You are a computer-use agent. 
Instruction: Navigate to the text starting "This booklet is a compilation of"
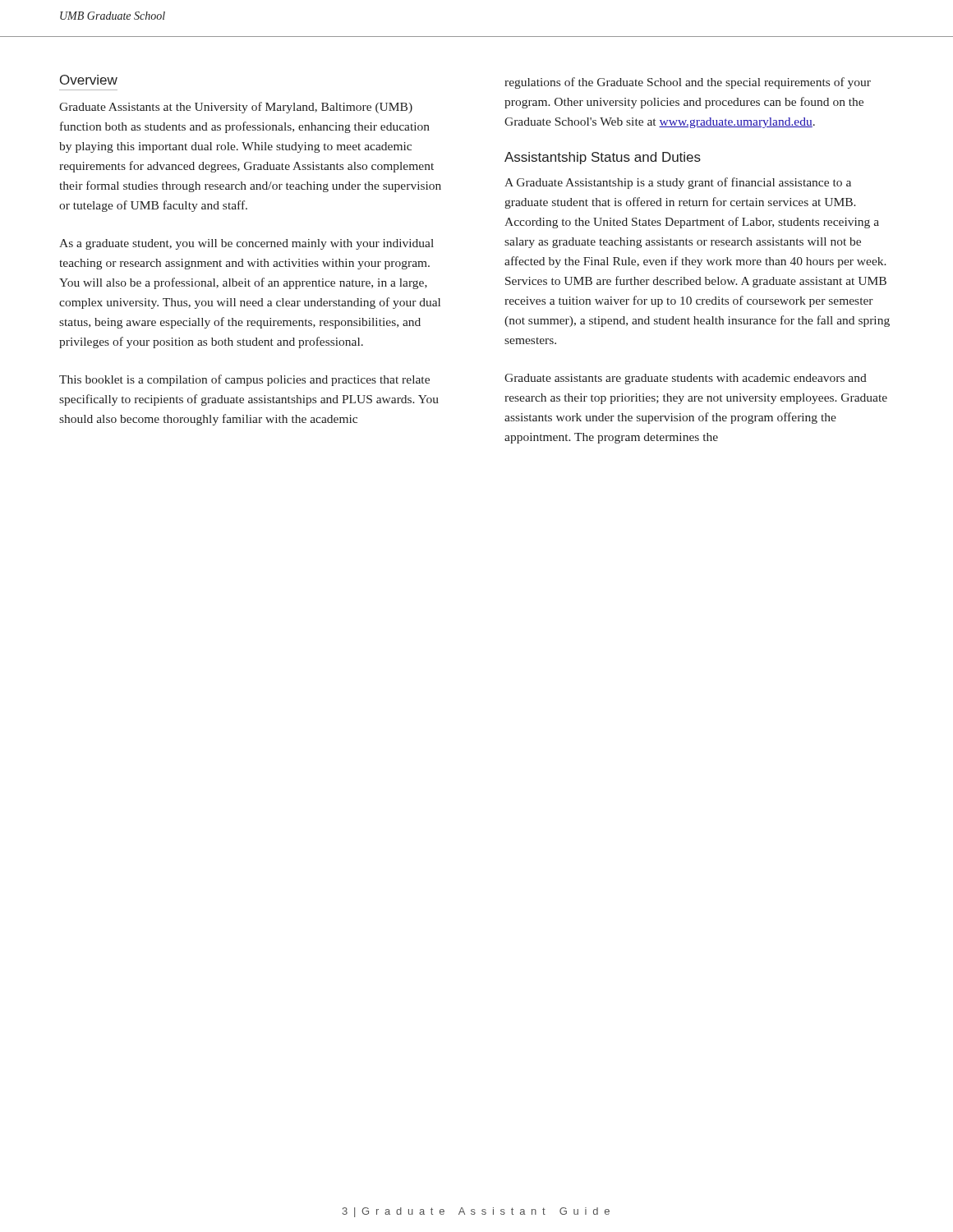249,399
